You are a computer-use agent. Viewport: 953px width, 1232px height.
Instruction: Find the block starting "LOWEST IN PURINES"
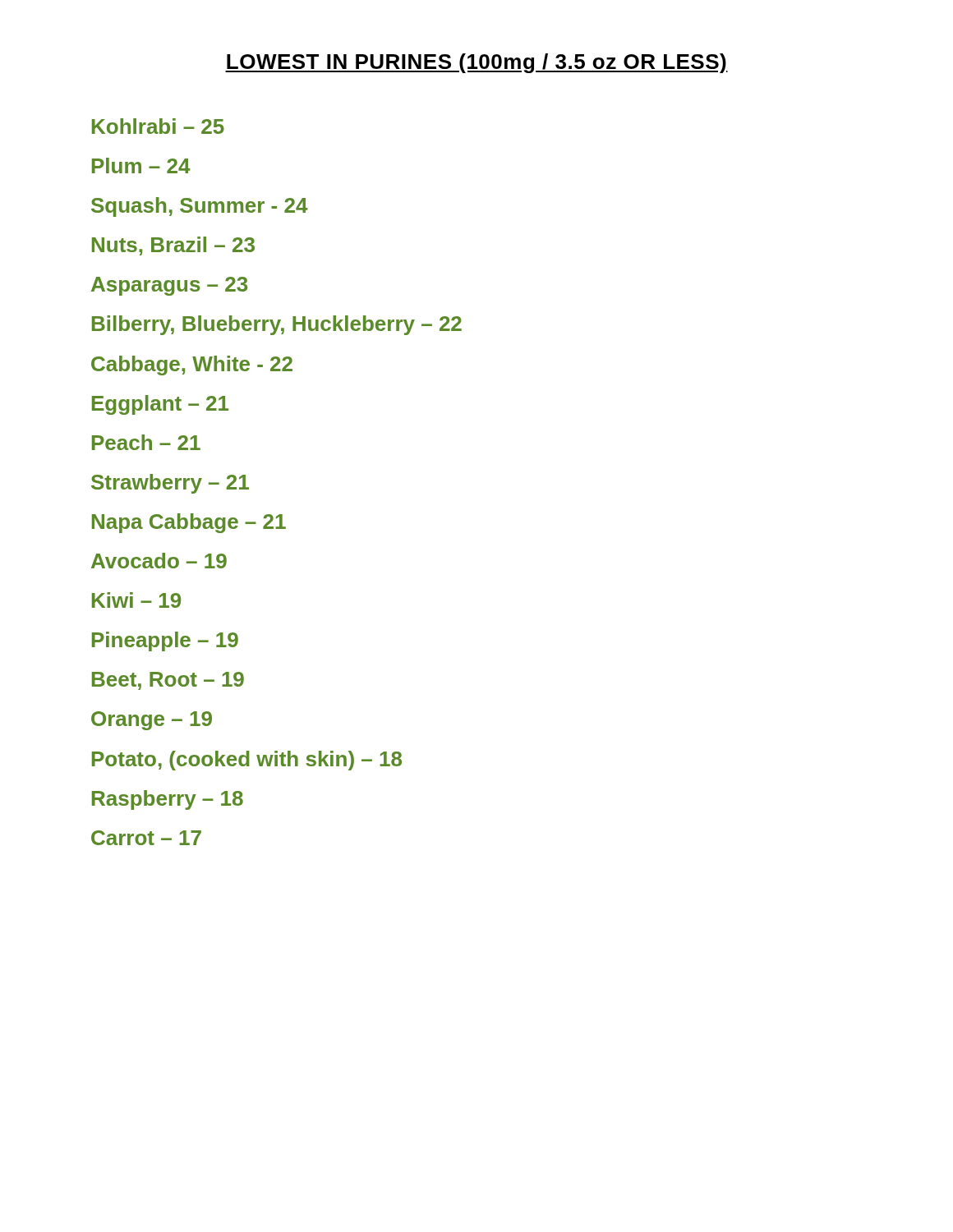476,62
